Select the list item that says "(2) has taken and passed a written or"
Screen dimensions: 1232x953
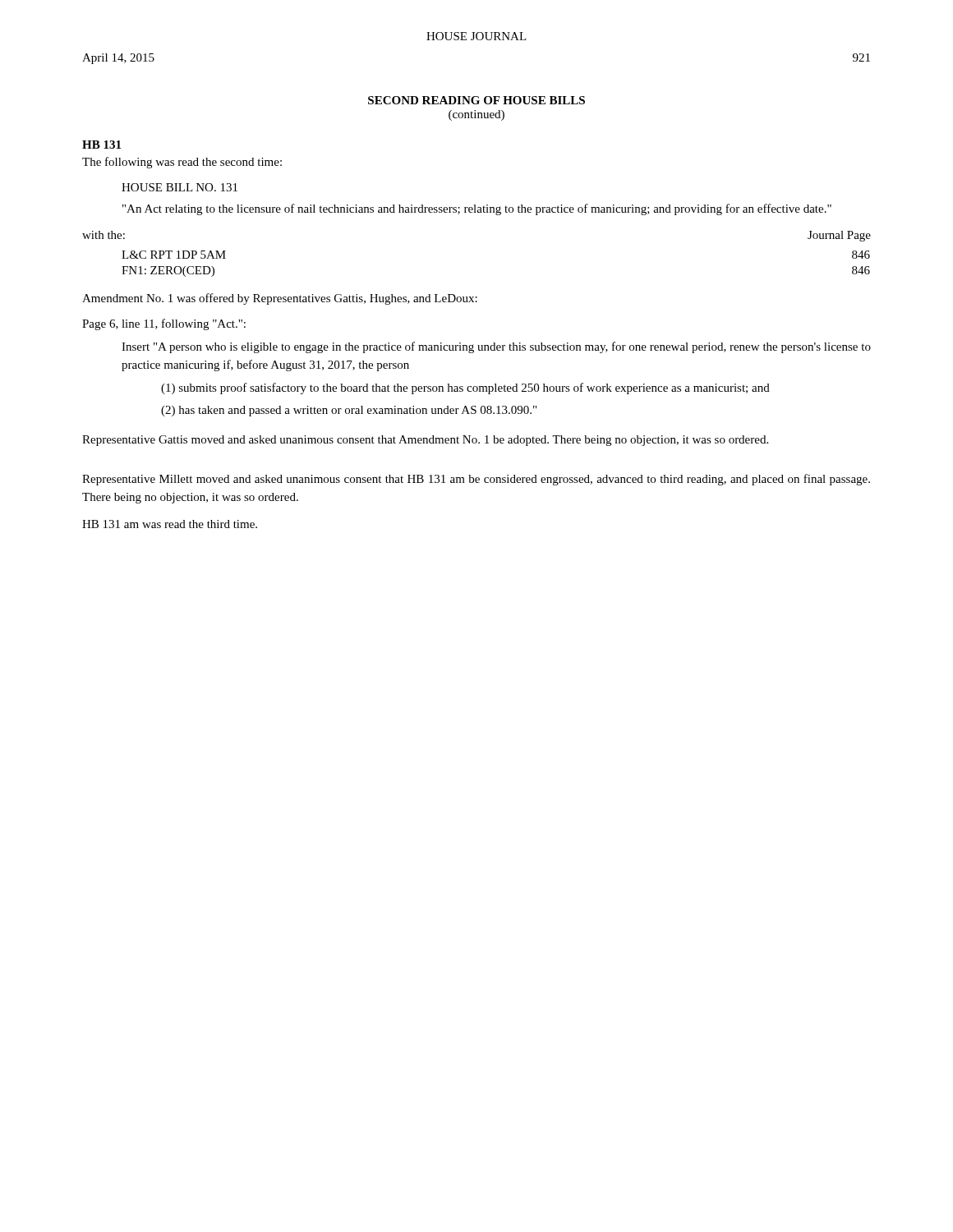(349, 410)
